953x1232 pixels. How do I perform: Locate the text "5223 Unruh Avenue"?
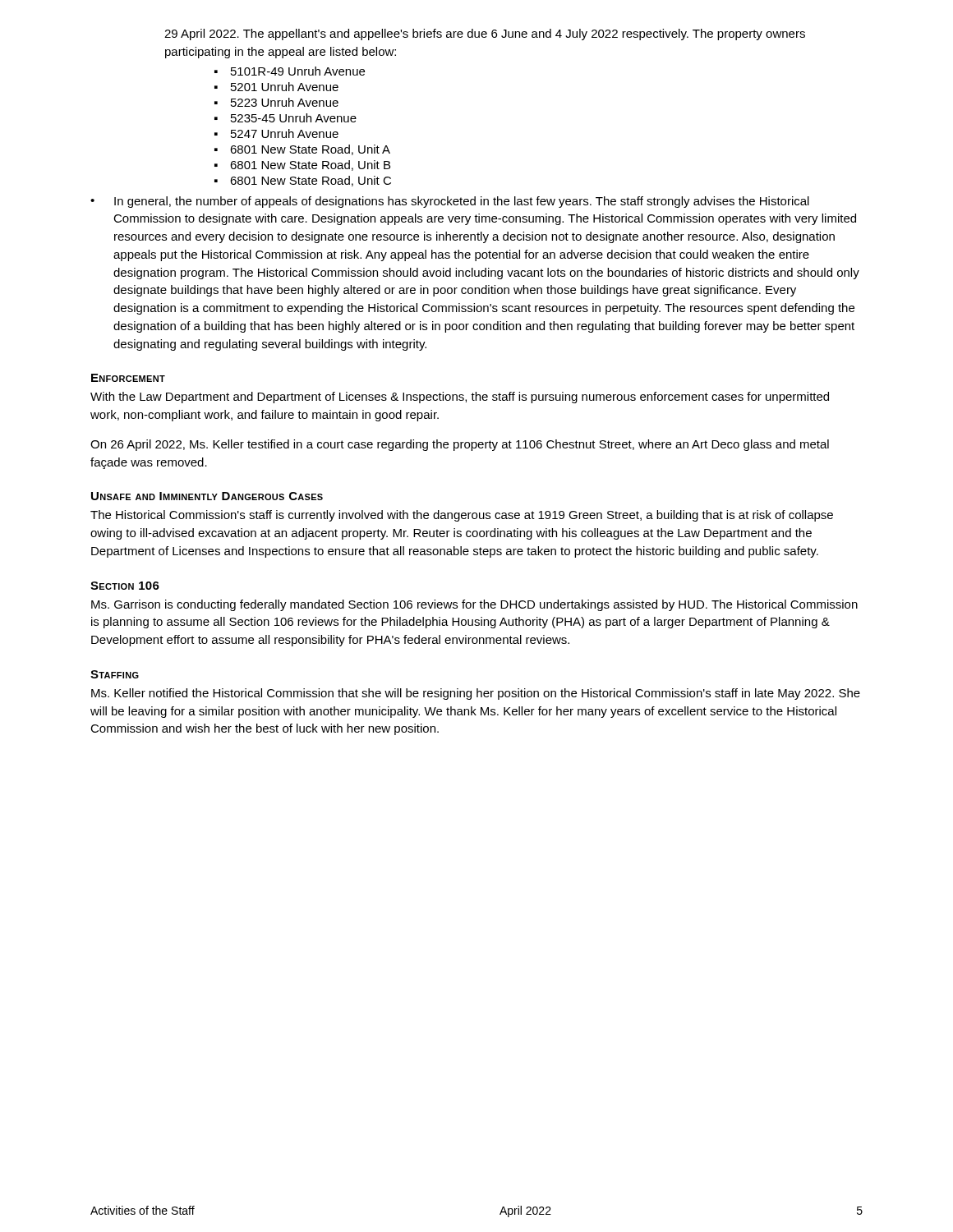coord(284,102)
